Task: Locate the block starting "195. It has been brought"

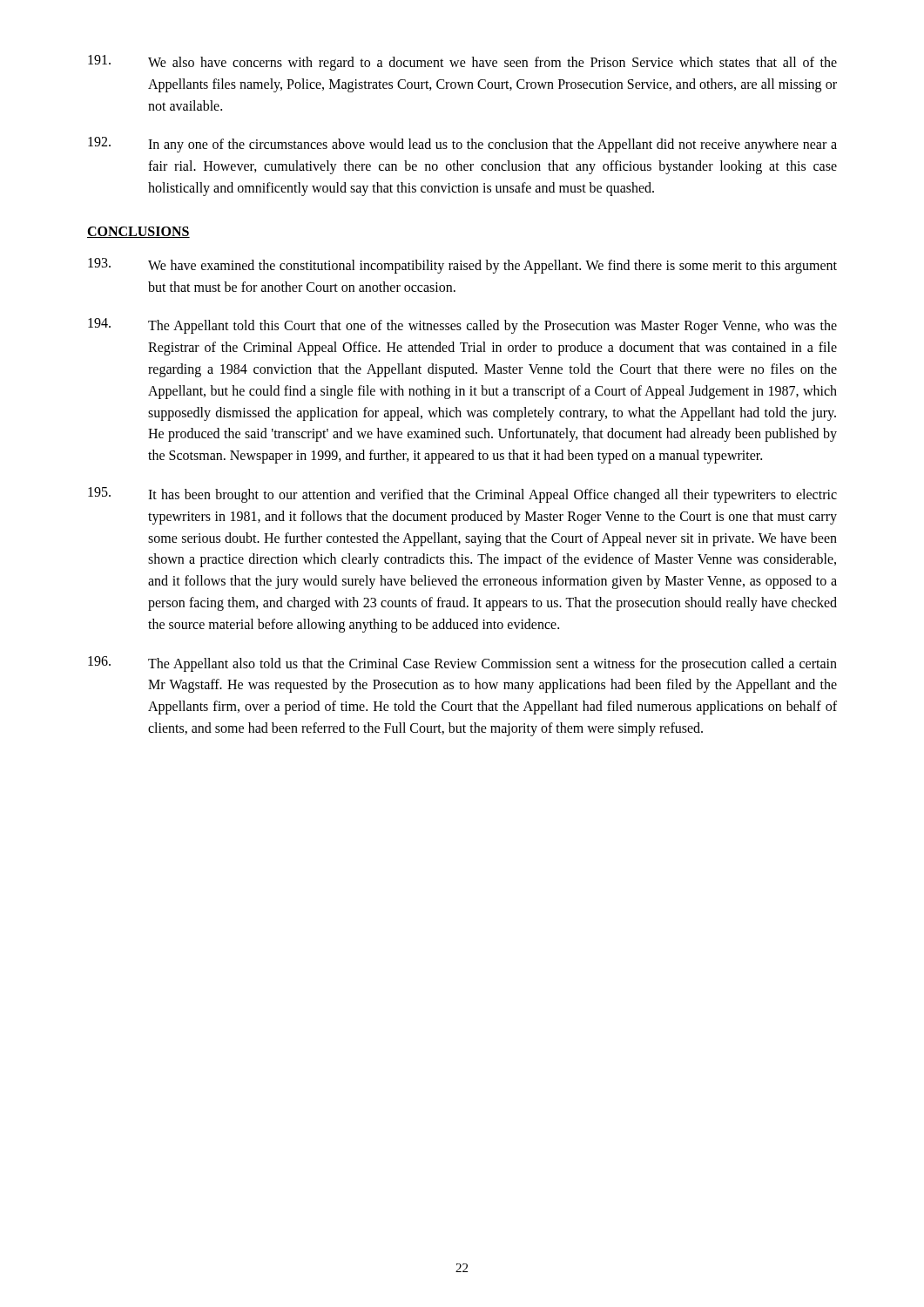Action: coord(462,560)
